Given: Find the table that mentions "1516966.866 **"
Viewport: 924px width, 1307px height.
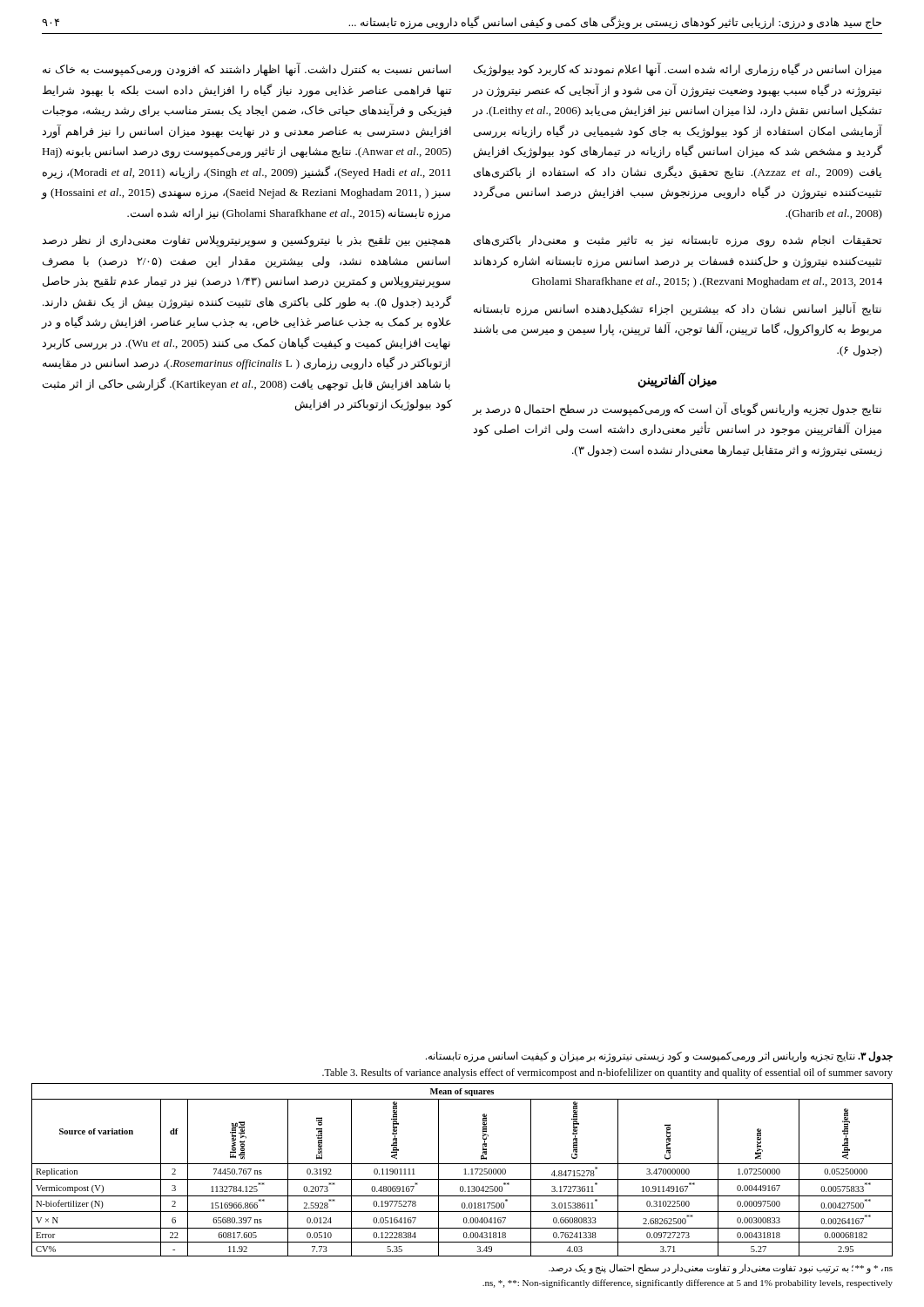Looking at the screenshot, I should pyautogui.click(x=462, y=1170).
